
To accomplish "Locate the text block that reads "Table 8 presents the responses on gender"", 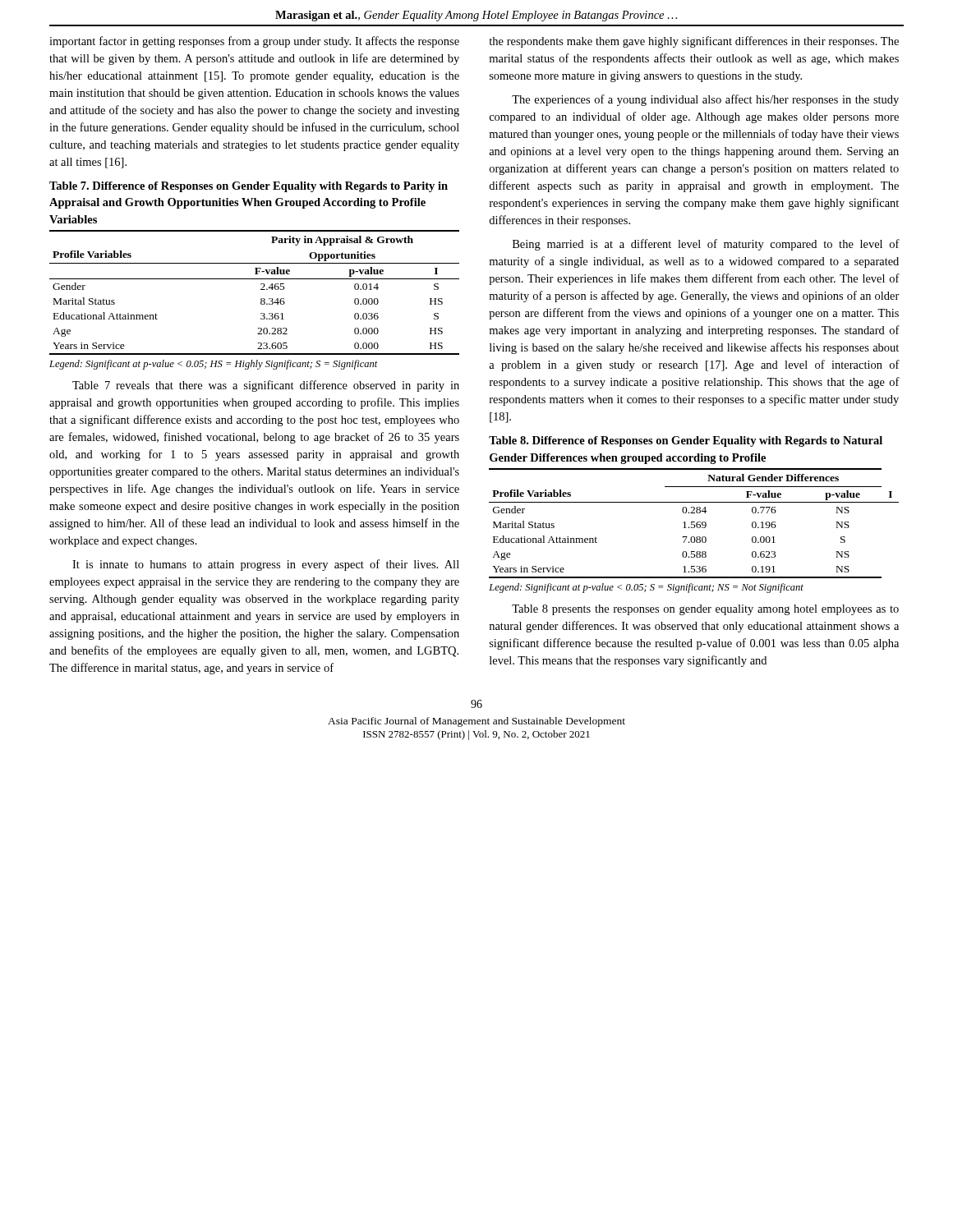I will pyautogui.click(x=694, y=635).
